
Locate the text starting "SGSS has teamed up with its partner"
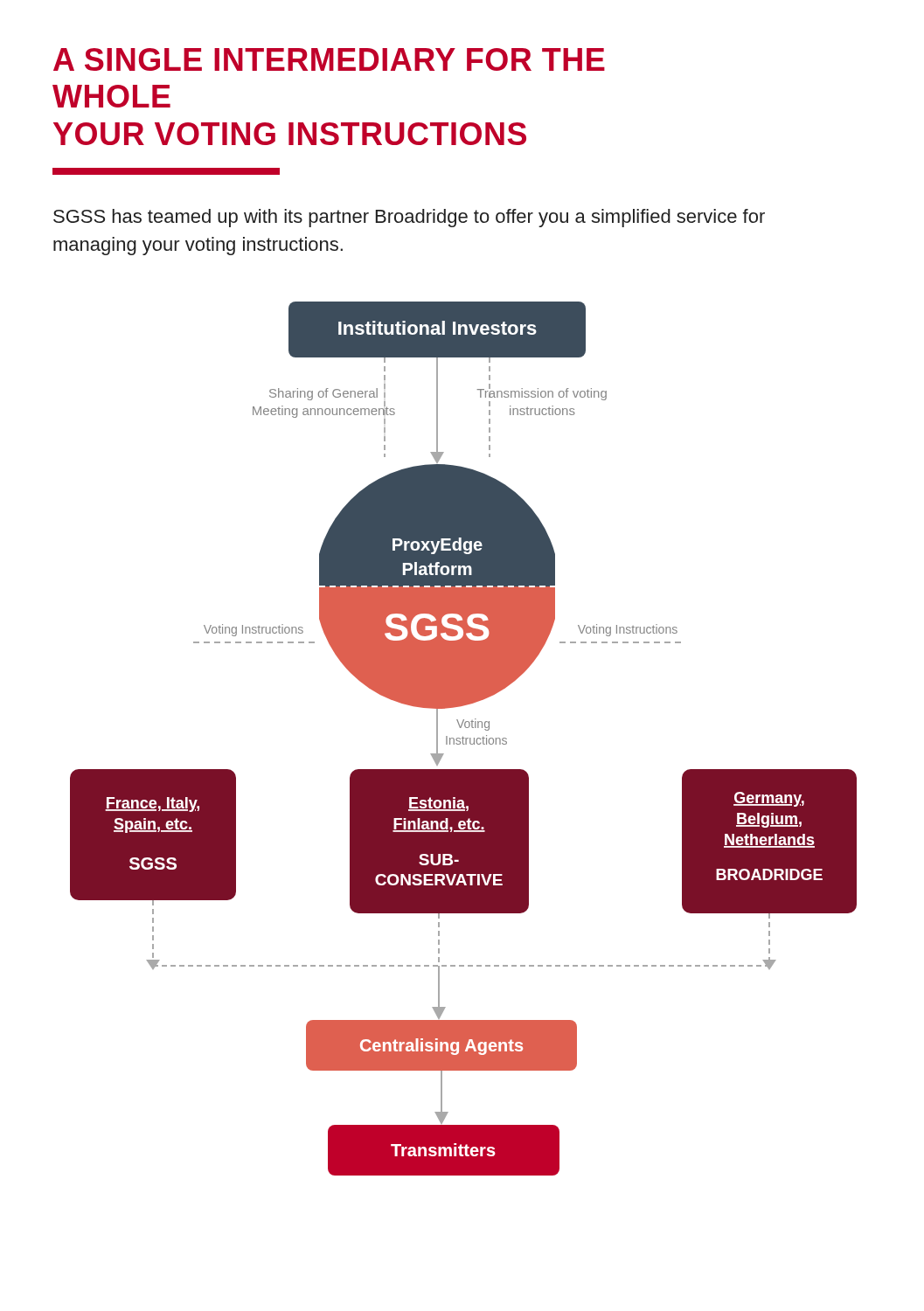pos(409,230)
